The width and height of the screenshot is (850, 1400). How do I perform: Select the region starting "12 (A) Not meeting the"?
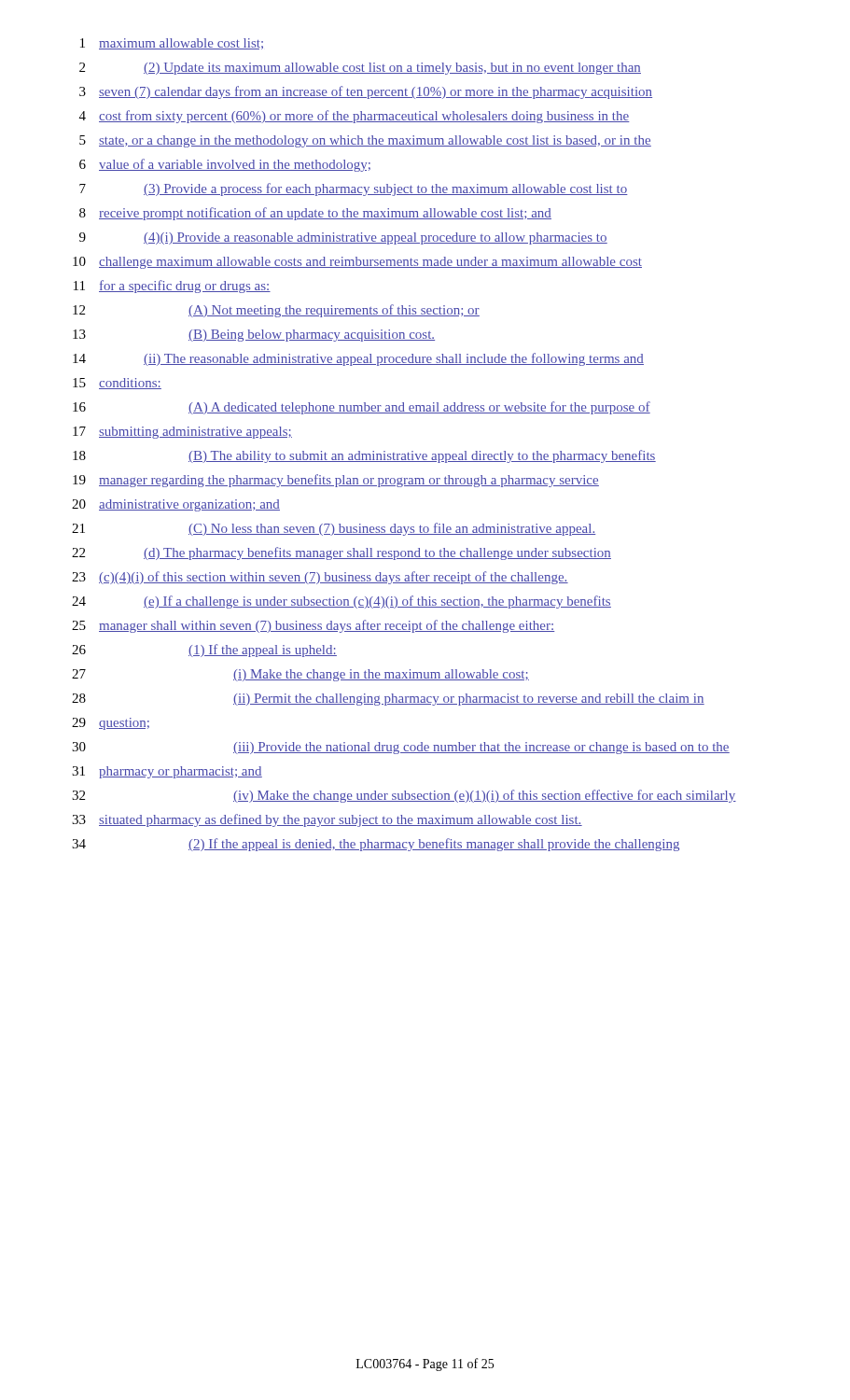pos(425,311)
